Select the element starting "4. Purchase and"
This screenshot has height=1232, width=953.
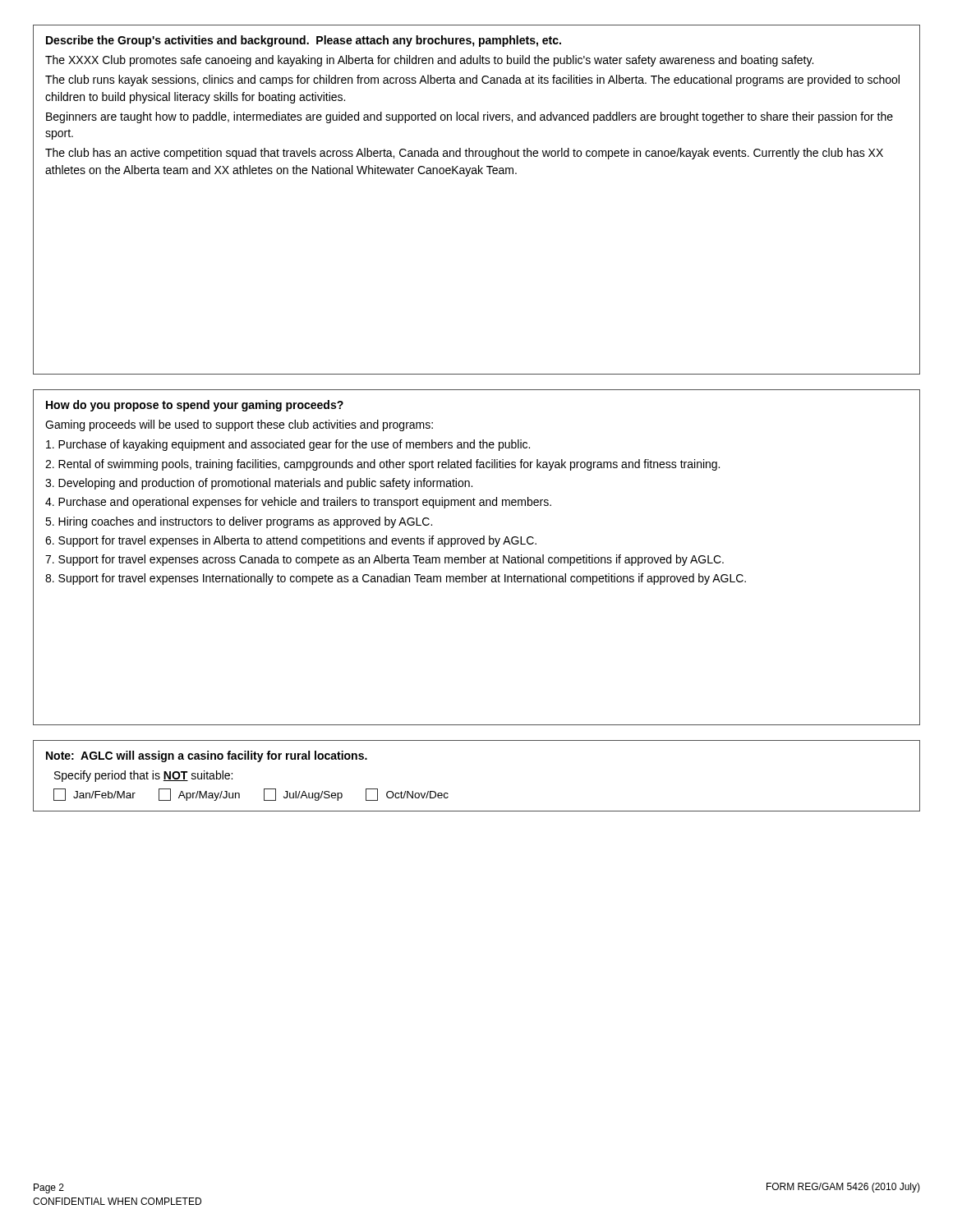pyautogui.click(x=299, y=502)
